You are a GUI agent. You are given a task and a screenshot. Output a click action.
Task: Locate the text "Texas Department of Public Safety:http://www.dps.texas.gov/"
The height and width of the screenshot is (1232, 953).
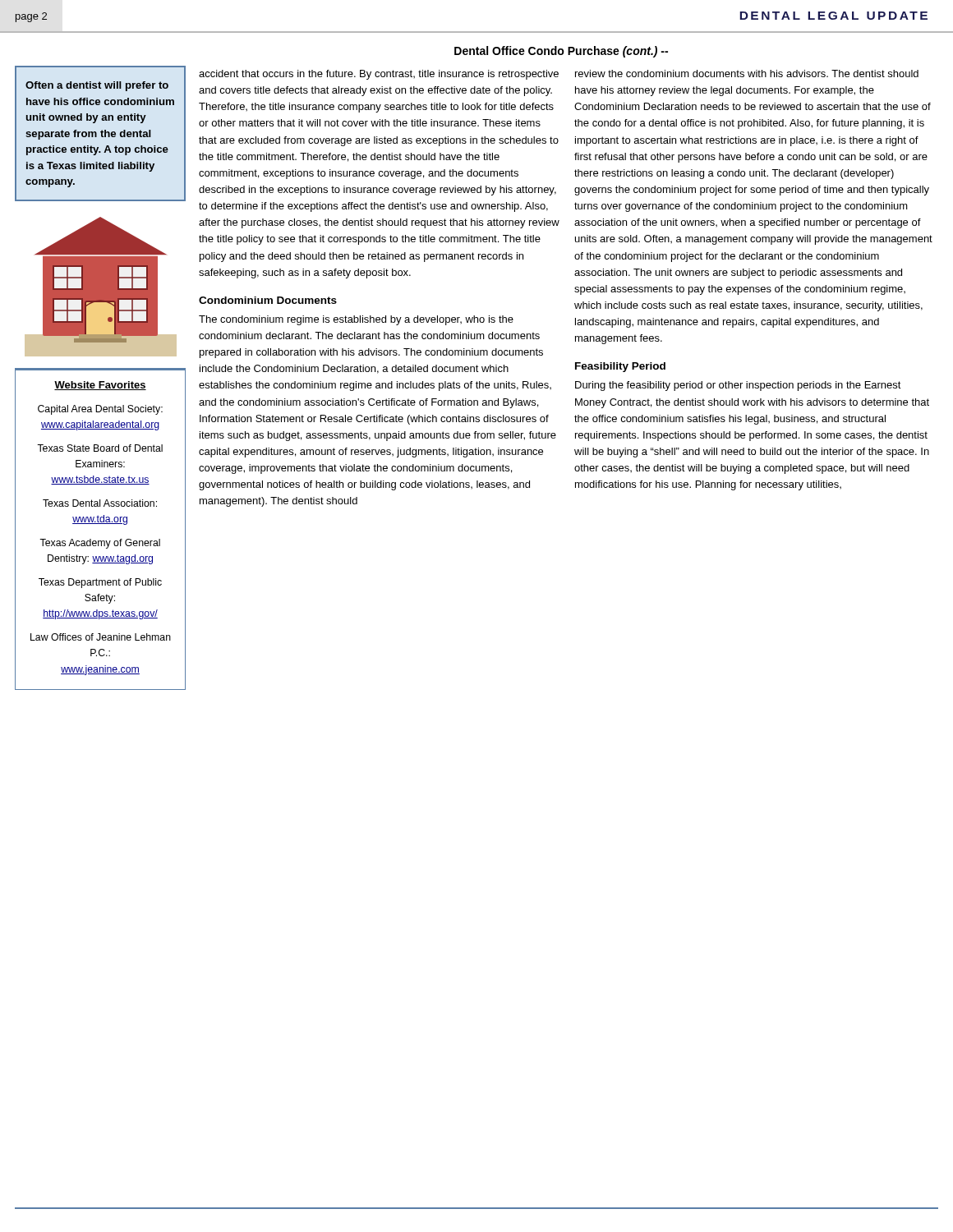click(x=100, y=598)
